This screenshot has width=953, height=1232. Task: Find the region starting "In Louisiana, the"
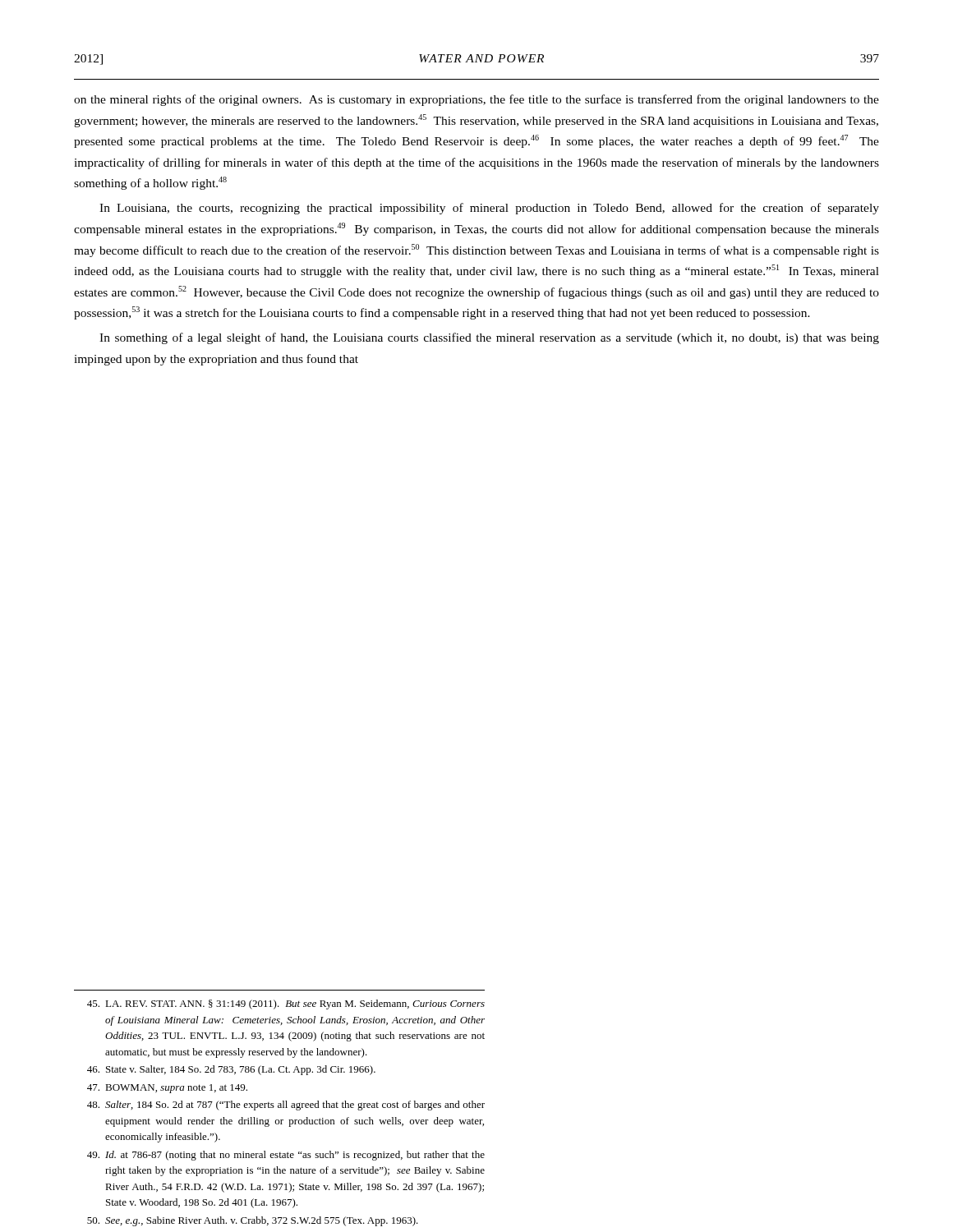476,260
